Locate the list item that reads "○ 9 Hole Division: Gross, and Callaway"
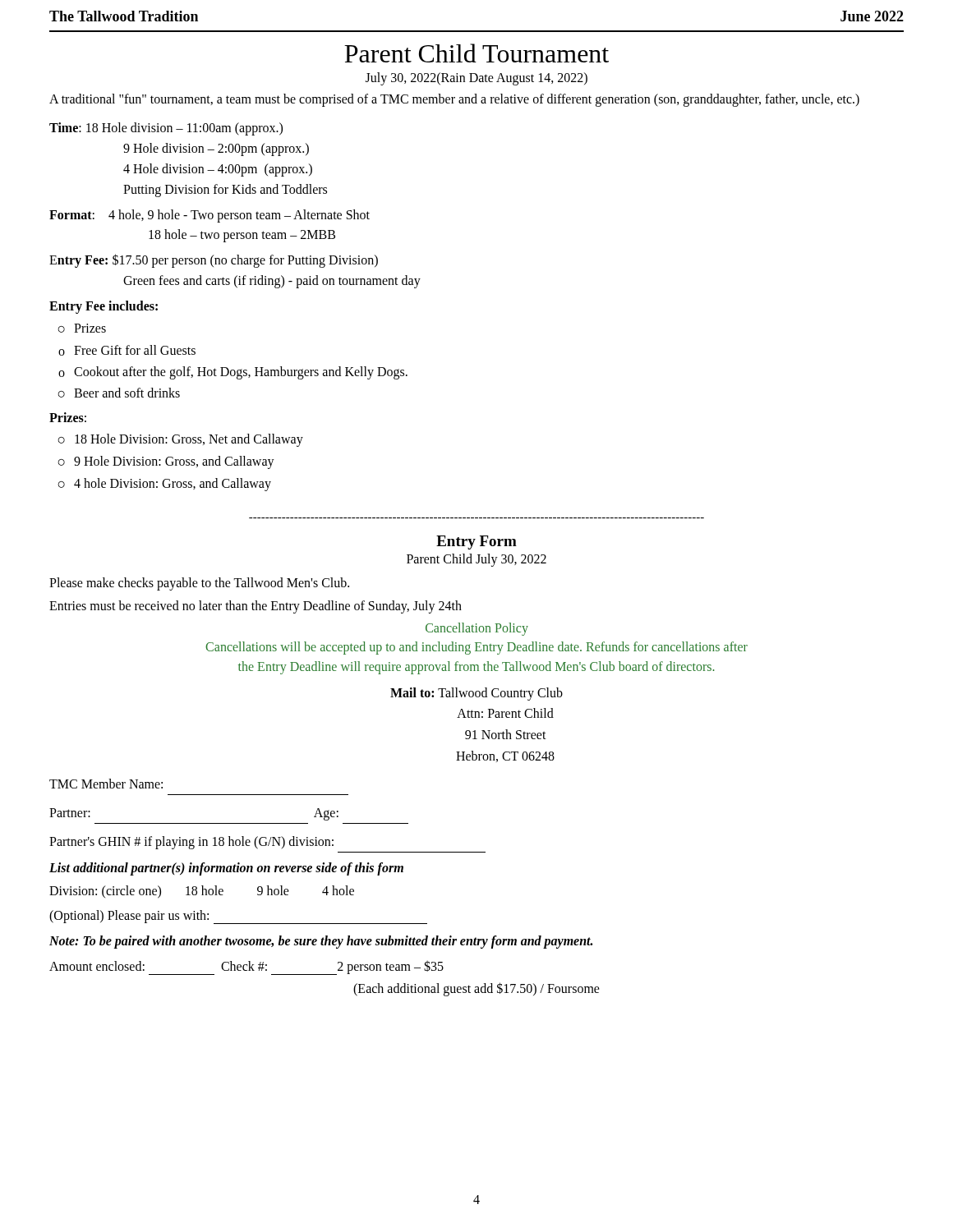The height and width of the screenshot is (1232, 953). [x=162, y=463]
